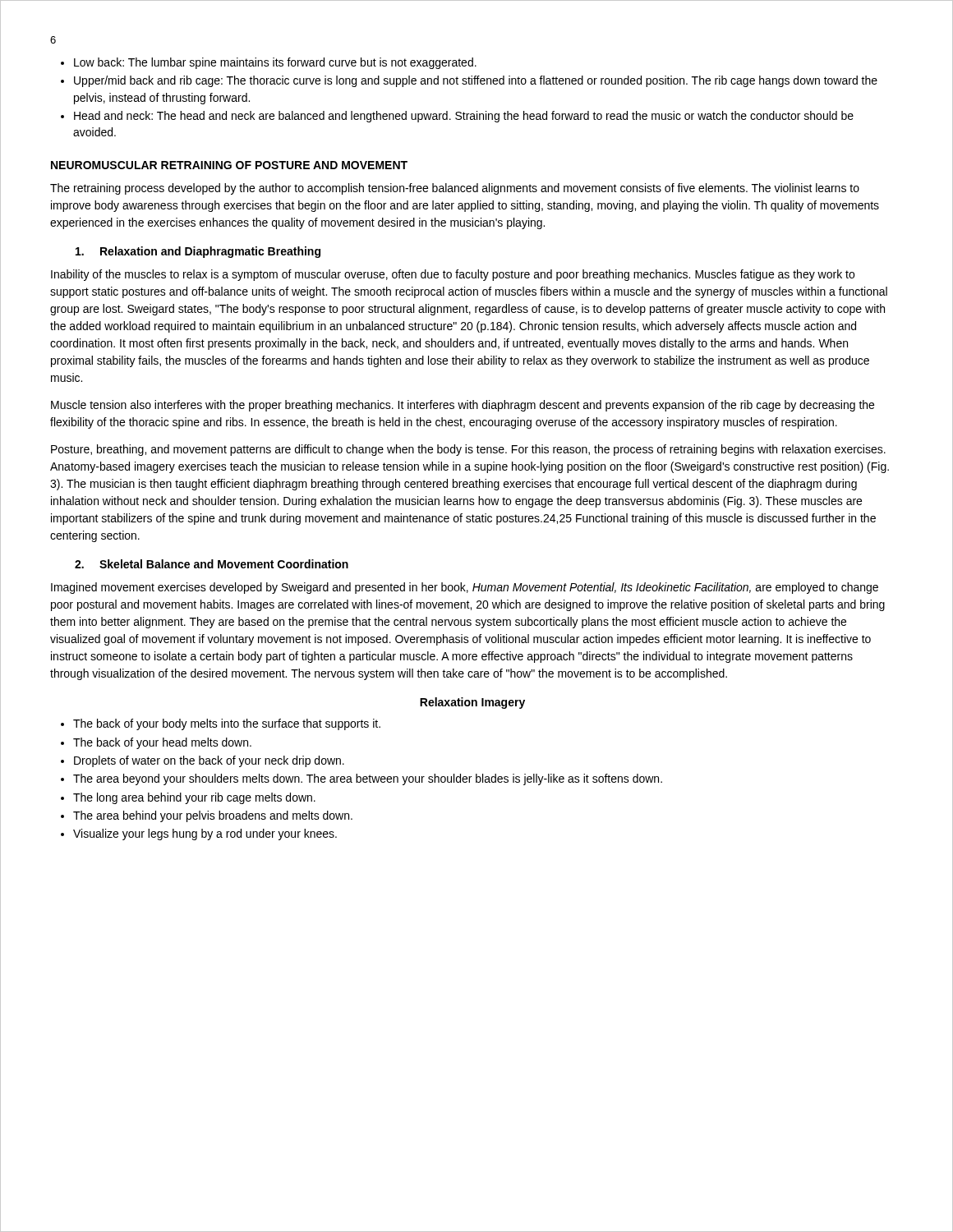The image size is (953, 1232).
Task: Find the text block starting "1. Relaxation and"
Action: pos(198,252)
